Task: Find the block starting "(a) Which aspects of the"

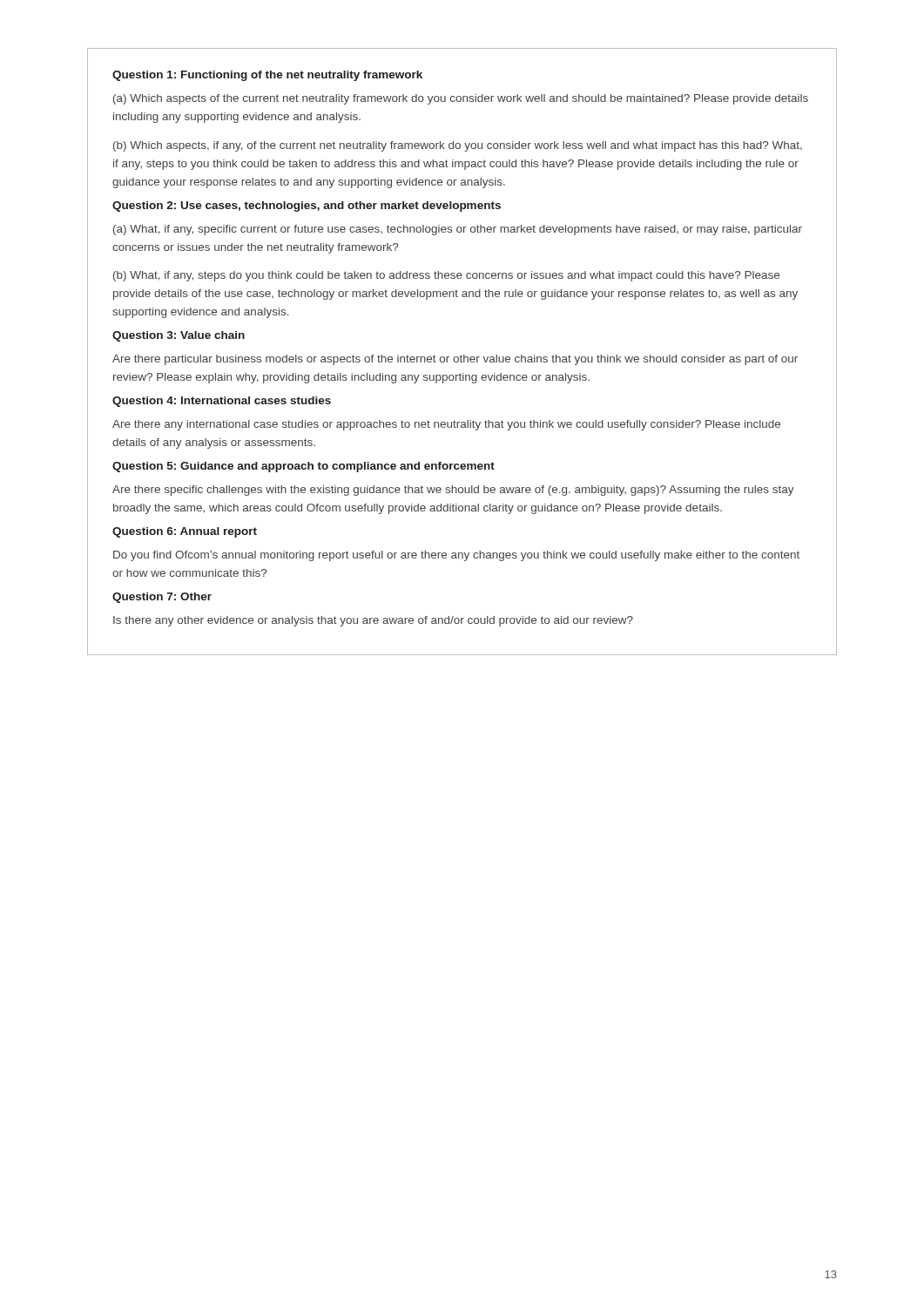Action: [460, 107]
